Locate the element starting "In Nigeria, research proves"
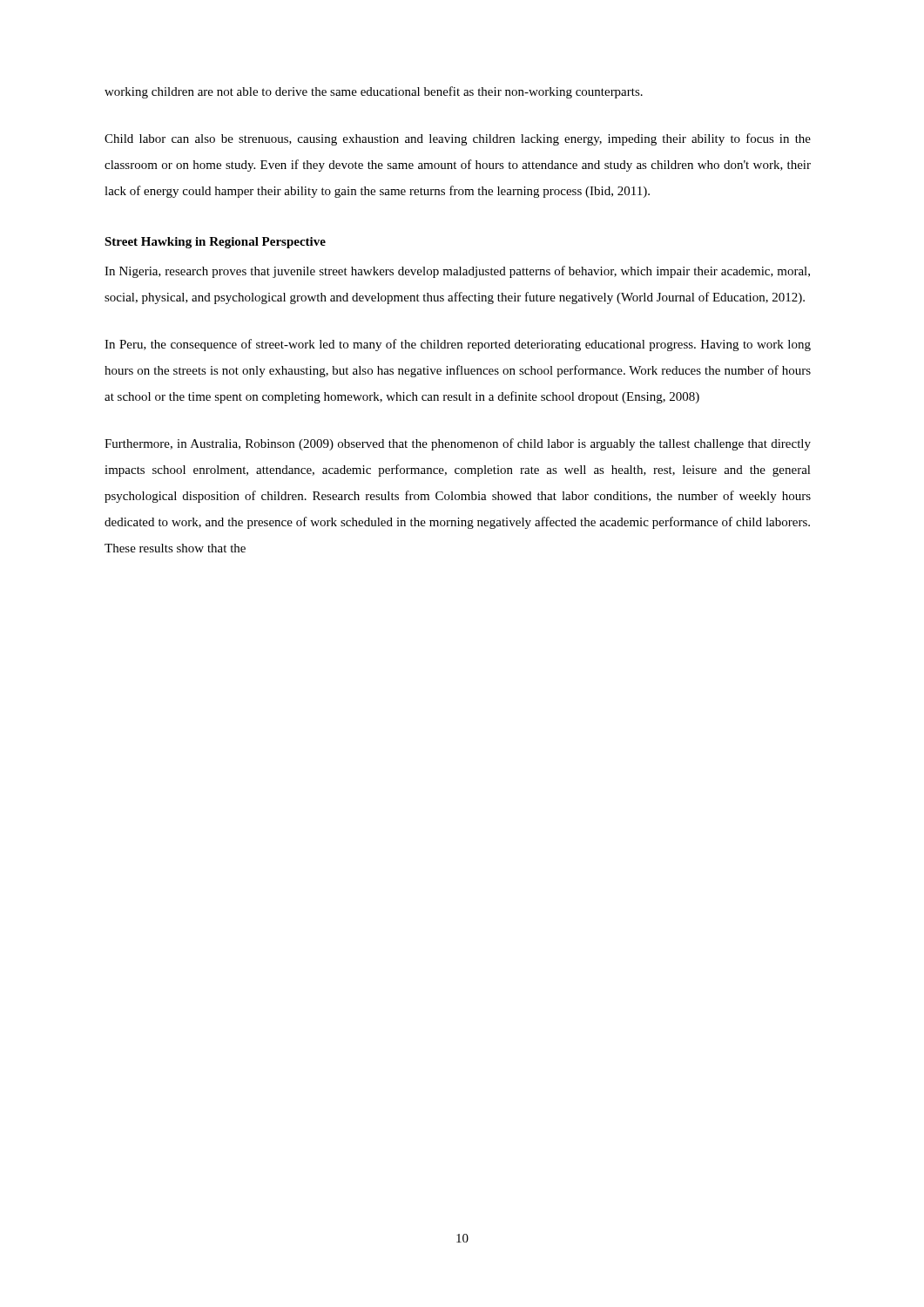Screen dimensions: 1307x924 [458, 284]
